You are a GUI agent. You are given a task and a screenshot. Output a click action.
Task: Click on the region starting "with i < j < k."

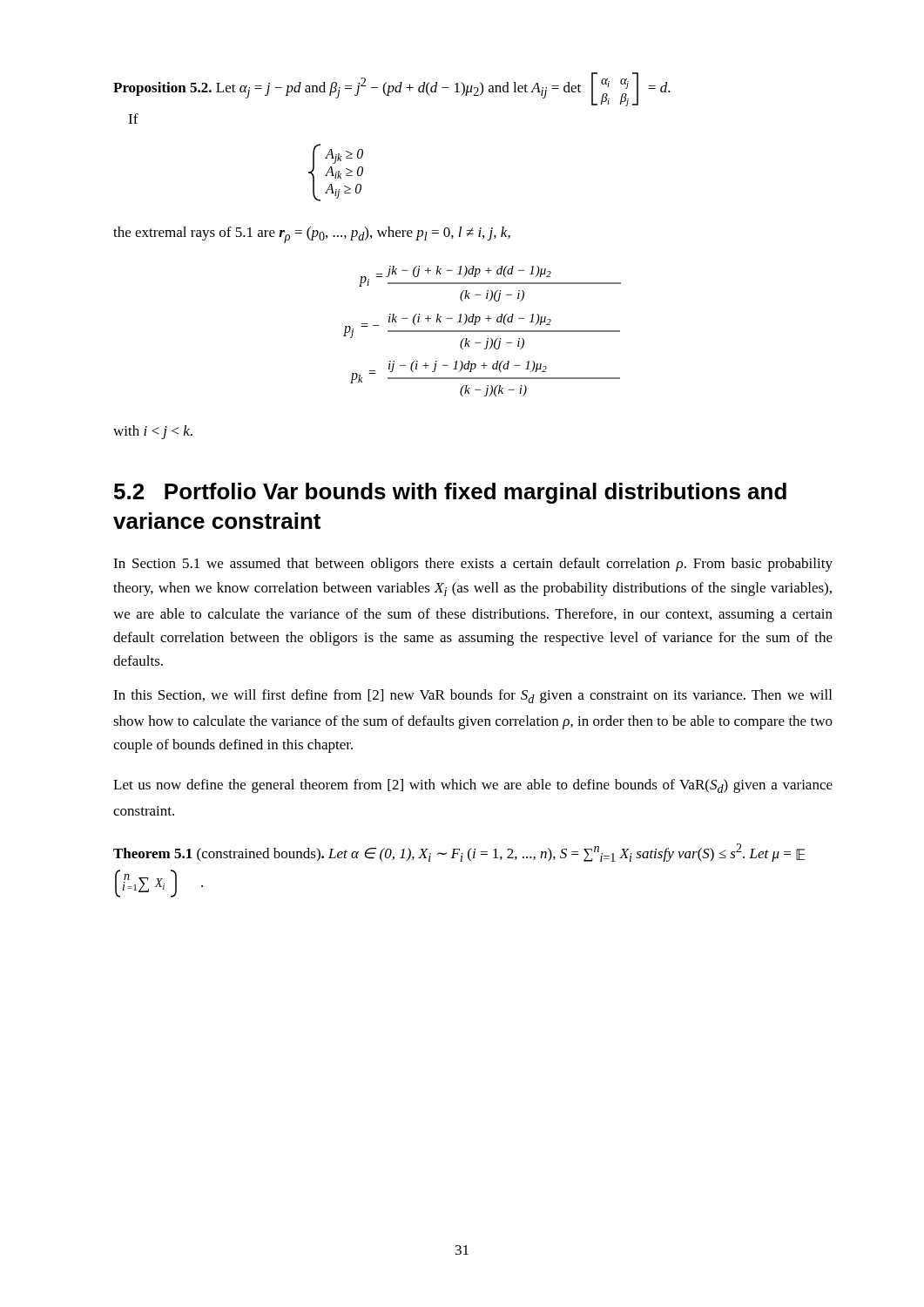[x=153, y=430]
